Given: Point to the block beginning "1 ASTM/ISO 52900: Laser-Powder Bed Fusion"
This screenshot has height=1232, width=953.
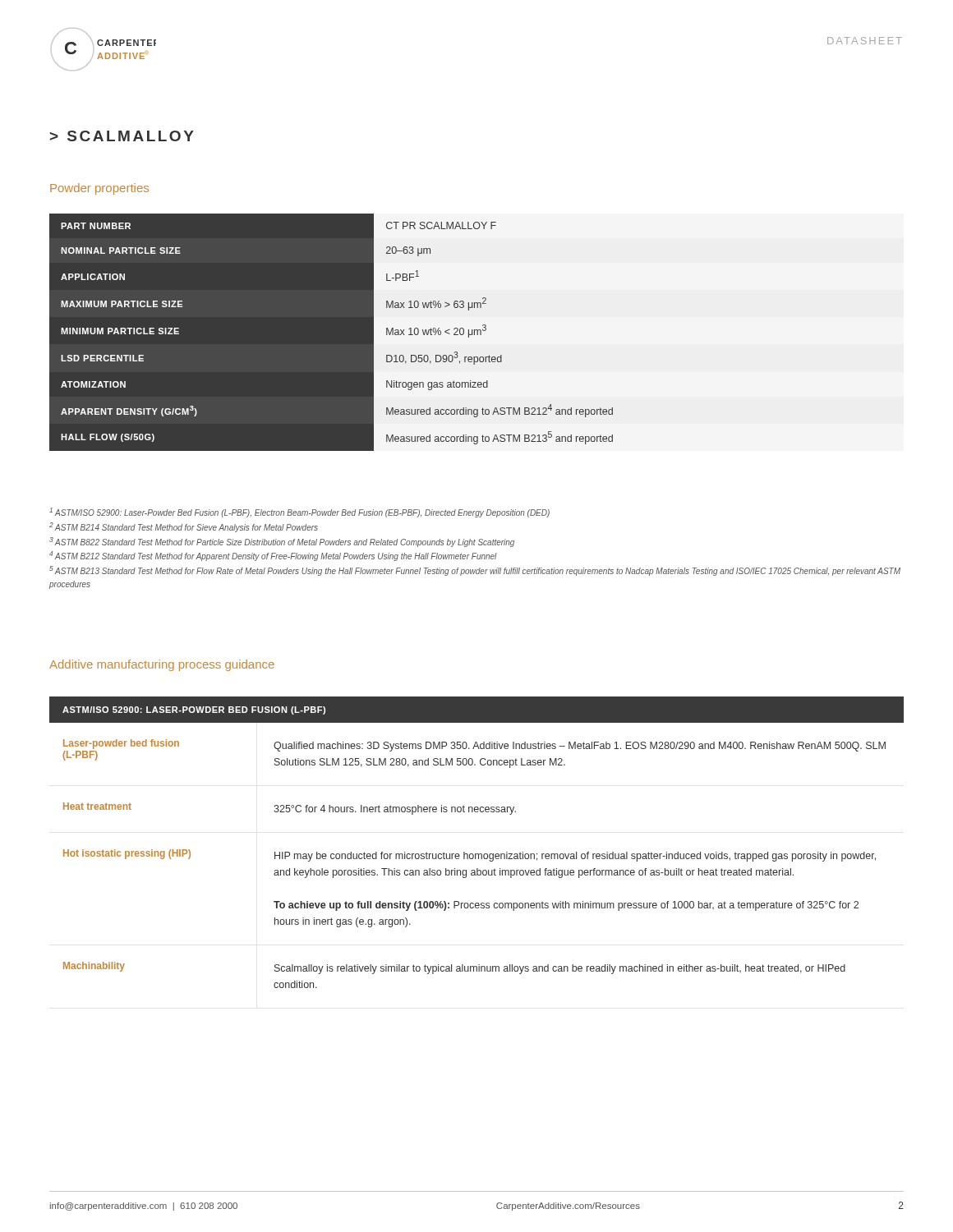Looking at the screenshot, I should coord(476,548).
